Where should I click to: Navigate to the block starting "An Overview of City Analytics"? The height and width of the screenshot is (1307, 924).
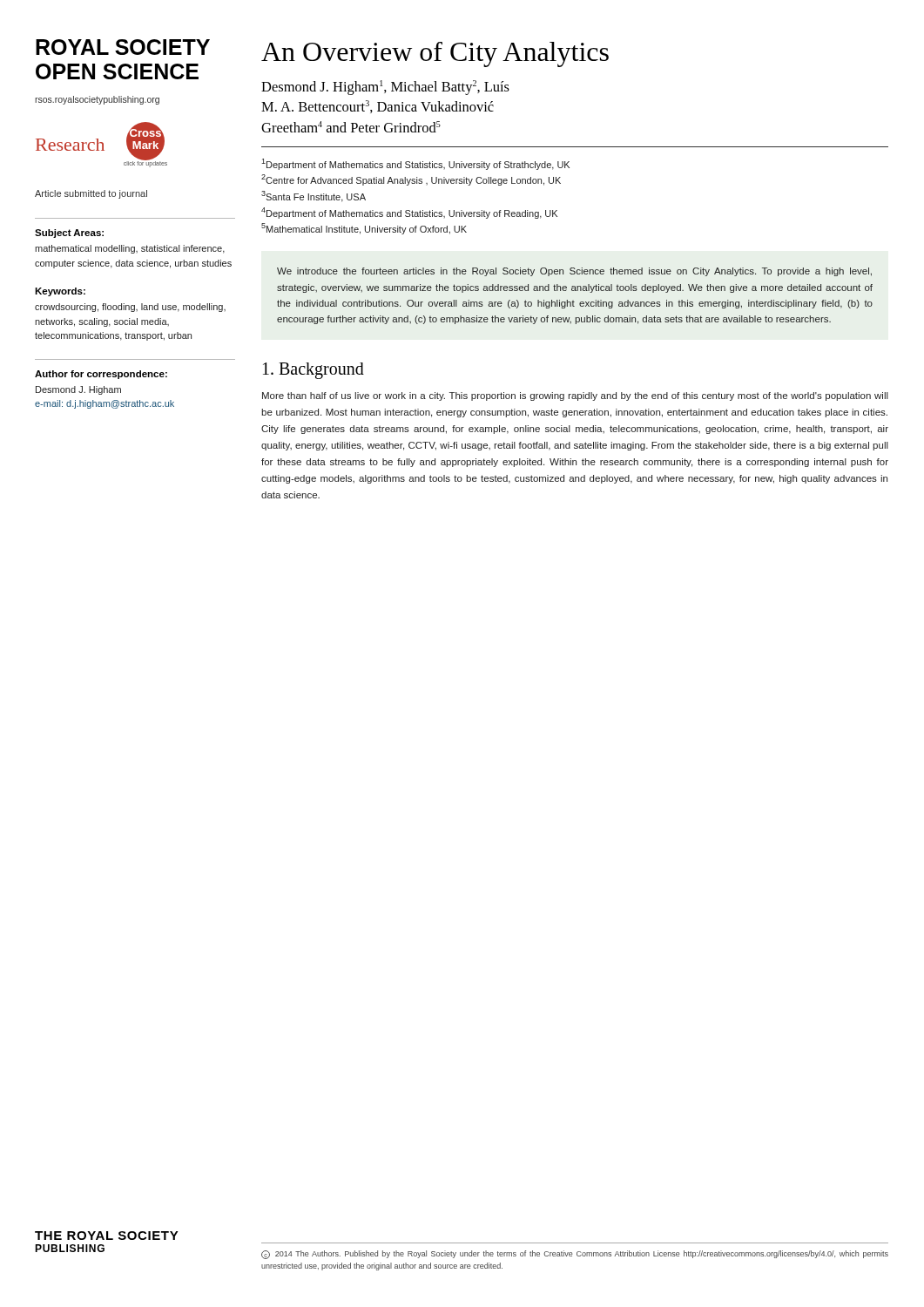(x=435, y=51)
